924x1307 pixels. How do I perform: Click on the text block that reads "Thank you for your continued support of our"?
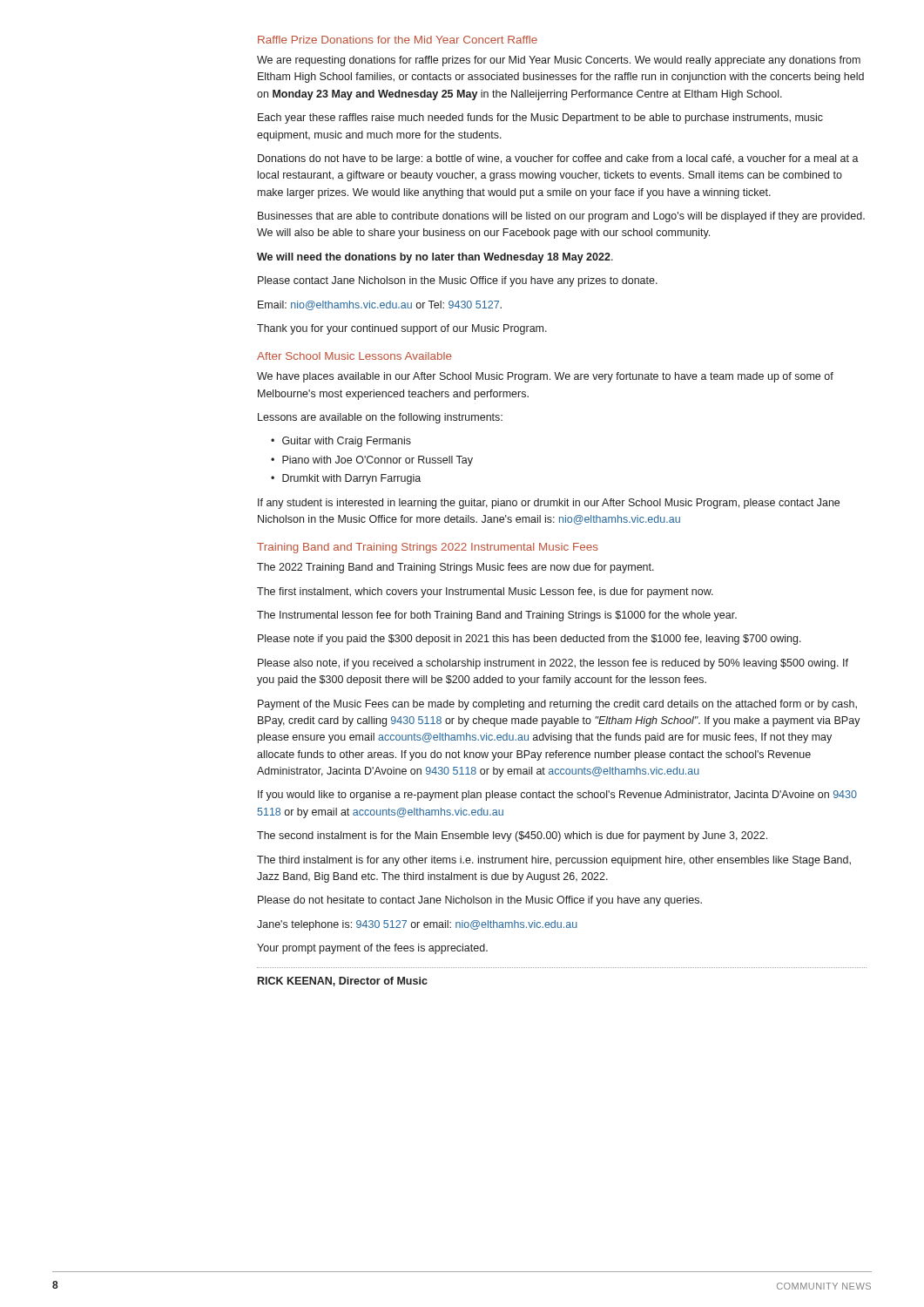point(402,328)
